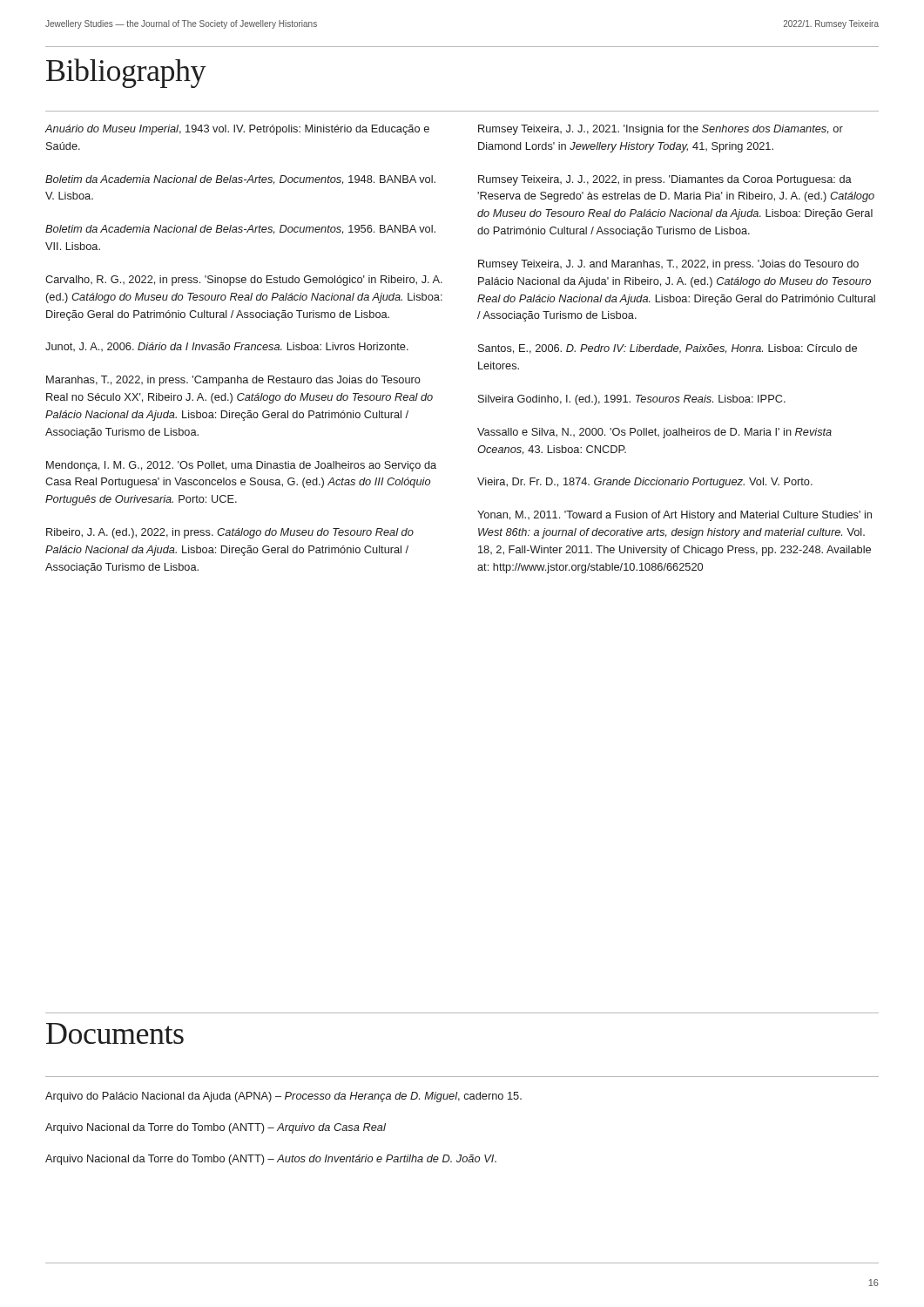The height and width of the screenshot is (1307, 924).
Task: Find the list item that says "Rumsey Teixeira, J. J. and Maranhas,"
Action: (677, 289)
